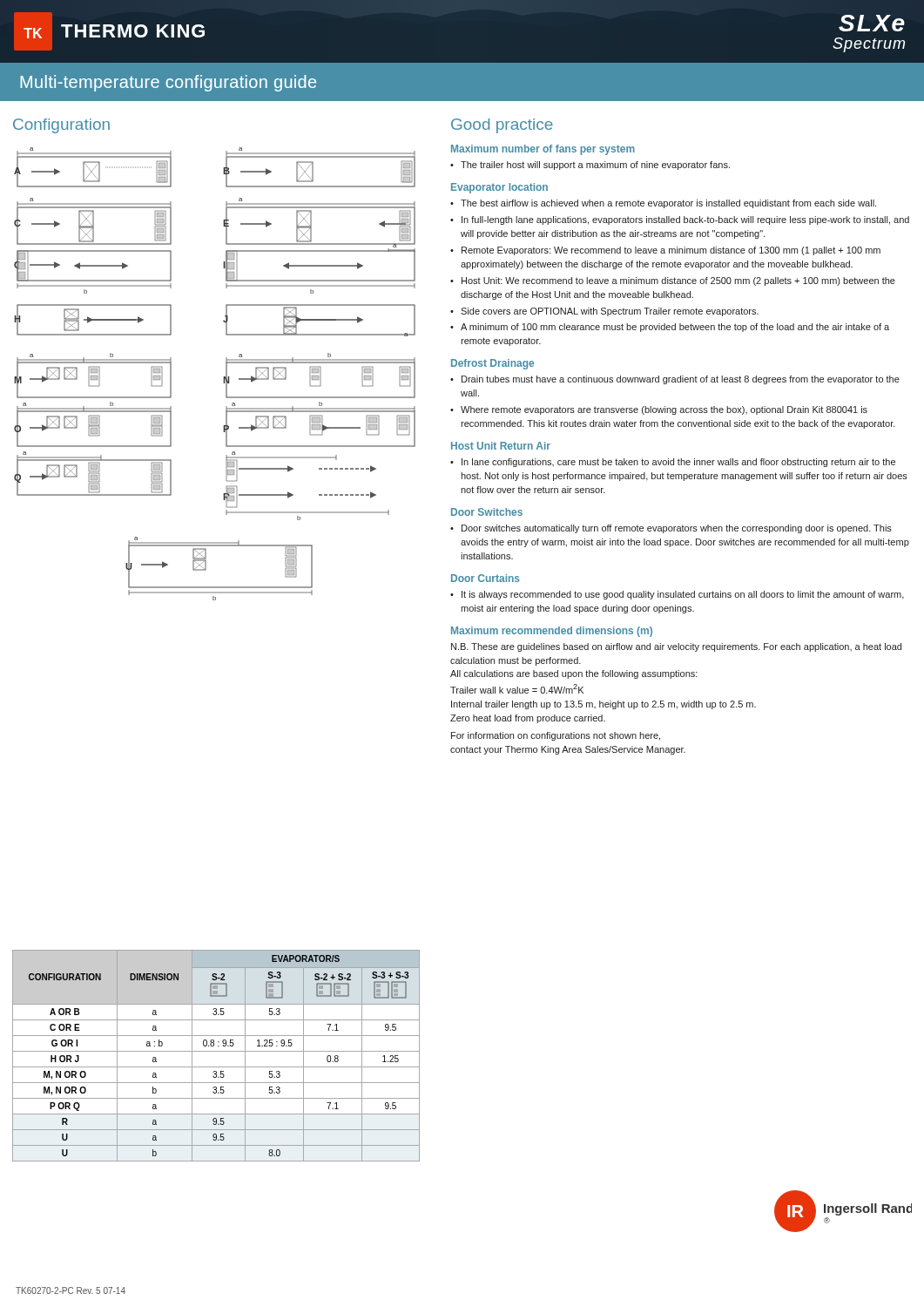Click on the list item containing "•It is always recommended to use good quality"
This screenshot has width=924, height=1307.
click(x=677, y=601)
